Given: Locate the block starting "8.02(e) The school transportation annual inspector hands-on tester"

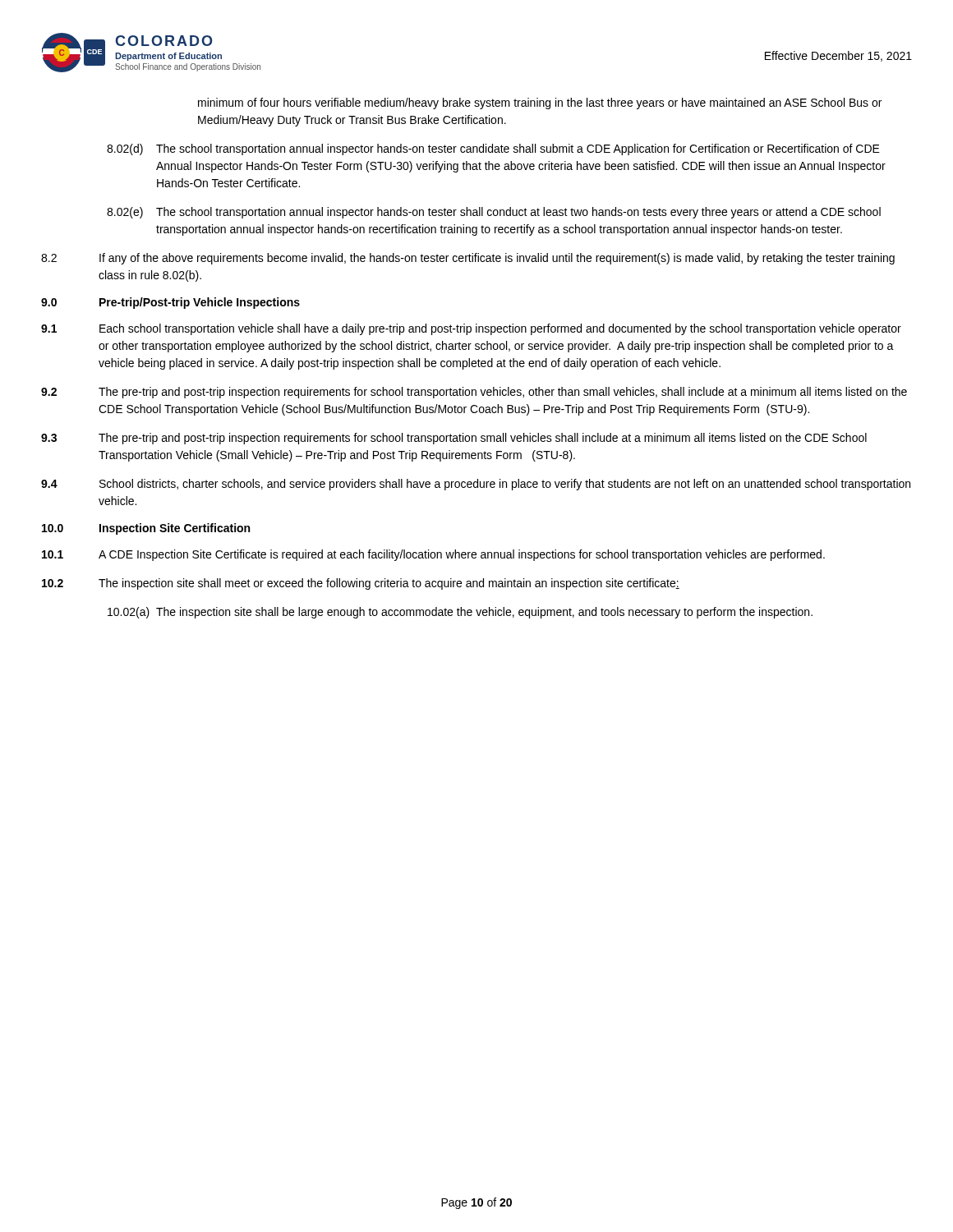Looking at the screenshot, I should [509, 221].
